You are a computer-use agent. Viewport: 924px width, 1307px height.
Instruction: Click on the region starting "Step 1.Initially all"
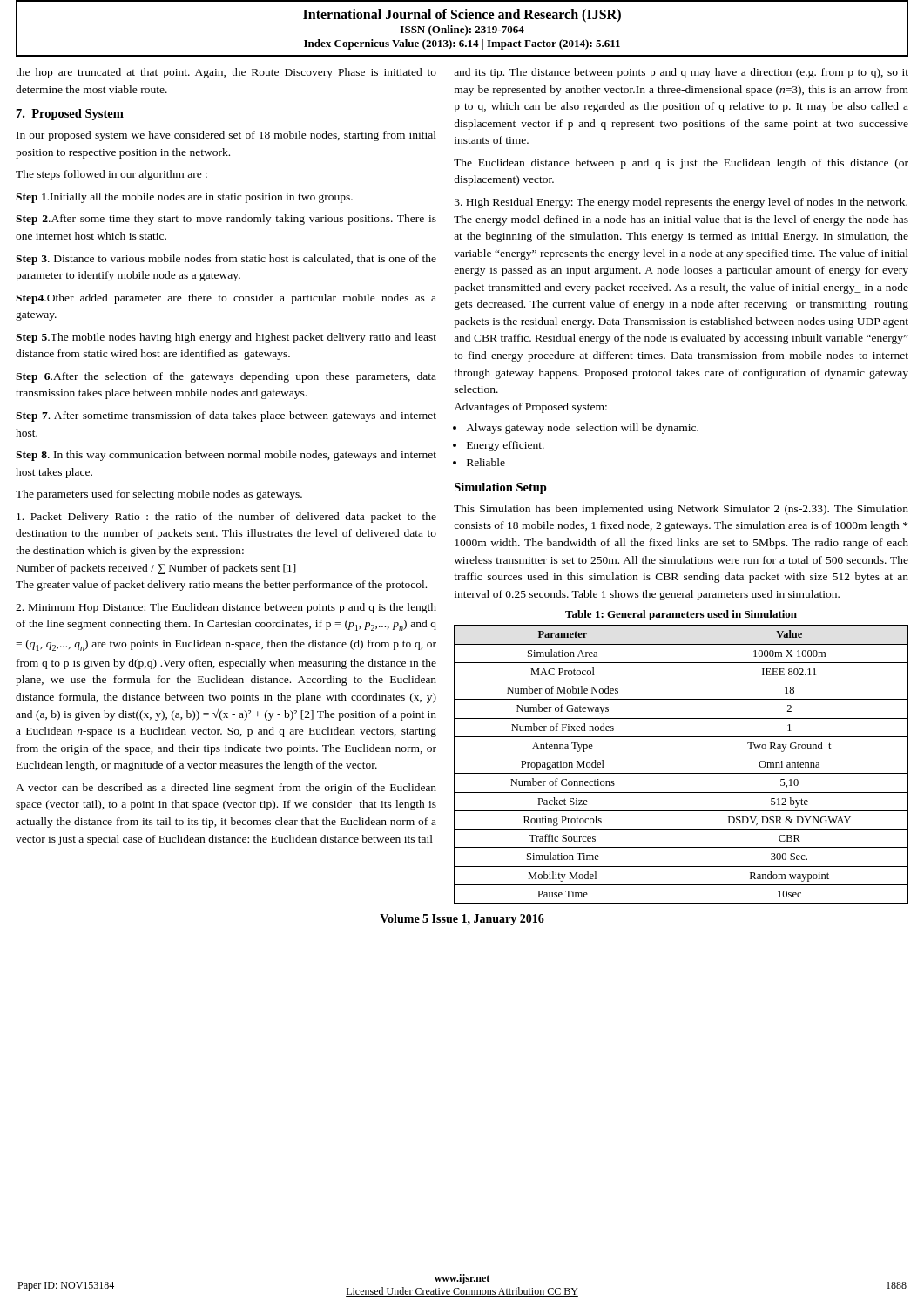226,197
